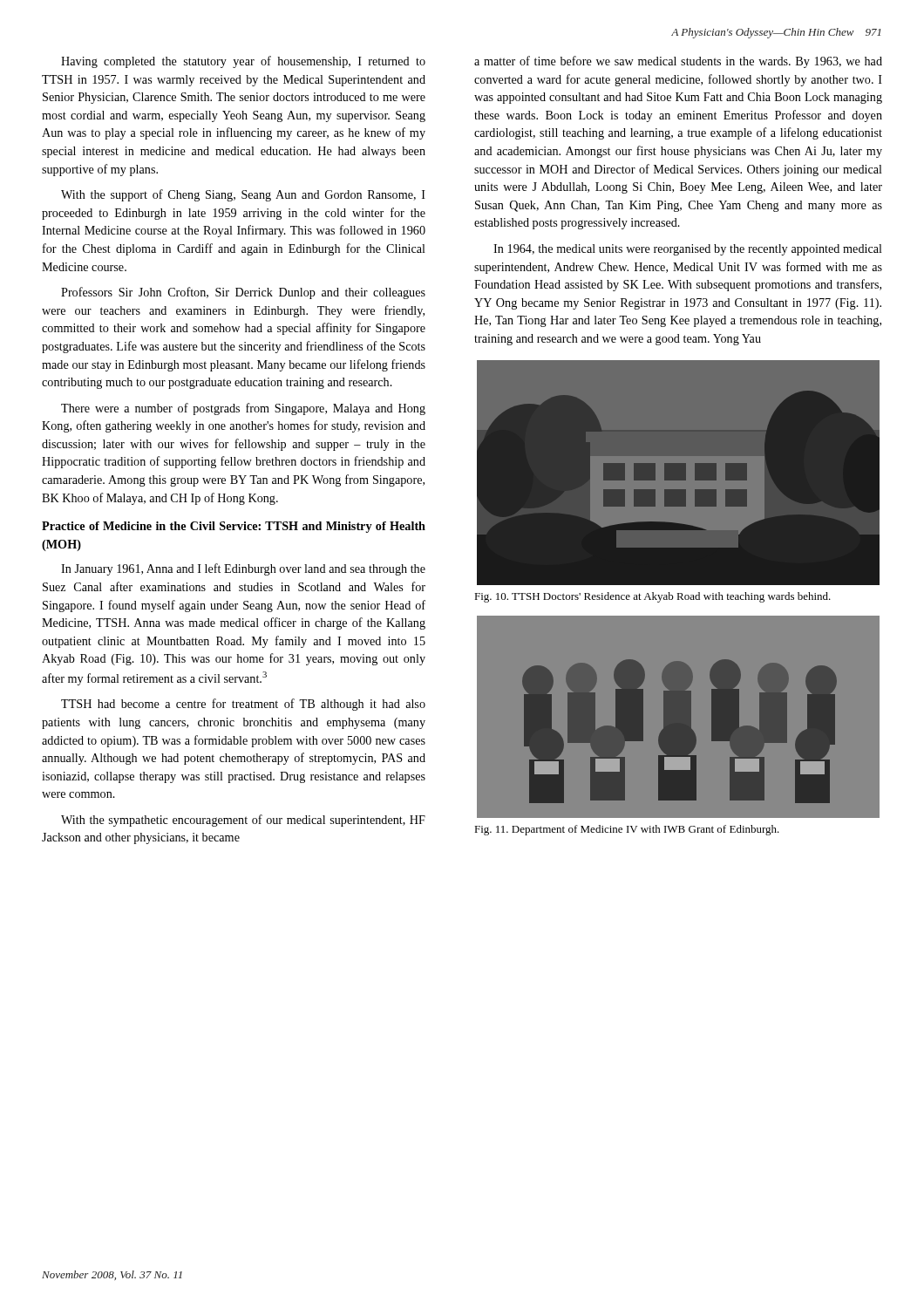
Task: Point to the block beginning "With the sympathetic"
Action: coord(234,829)
